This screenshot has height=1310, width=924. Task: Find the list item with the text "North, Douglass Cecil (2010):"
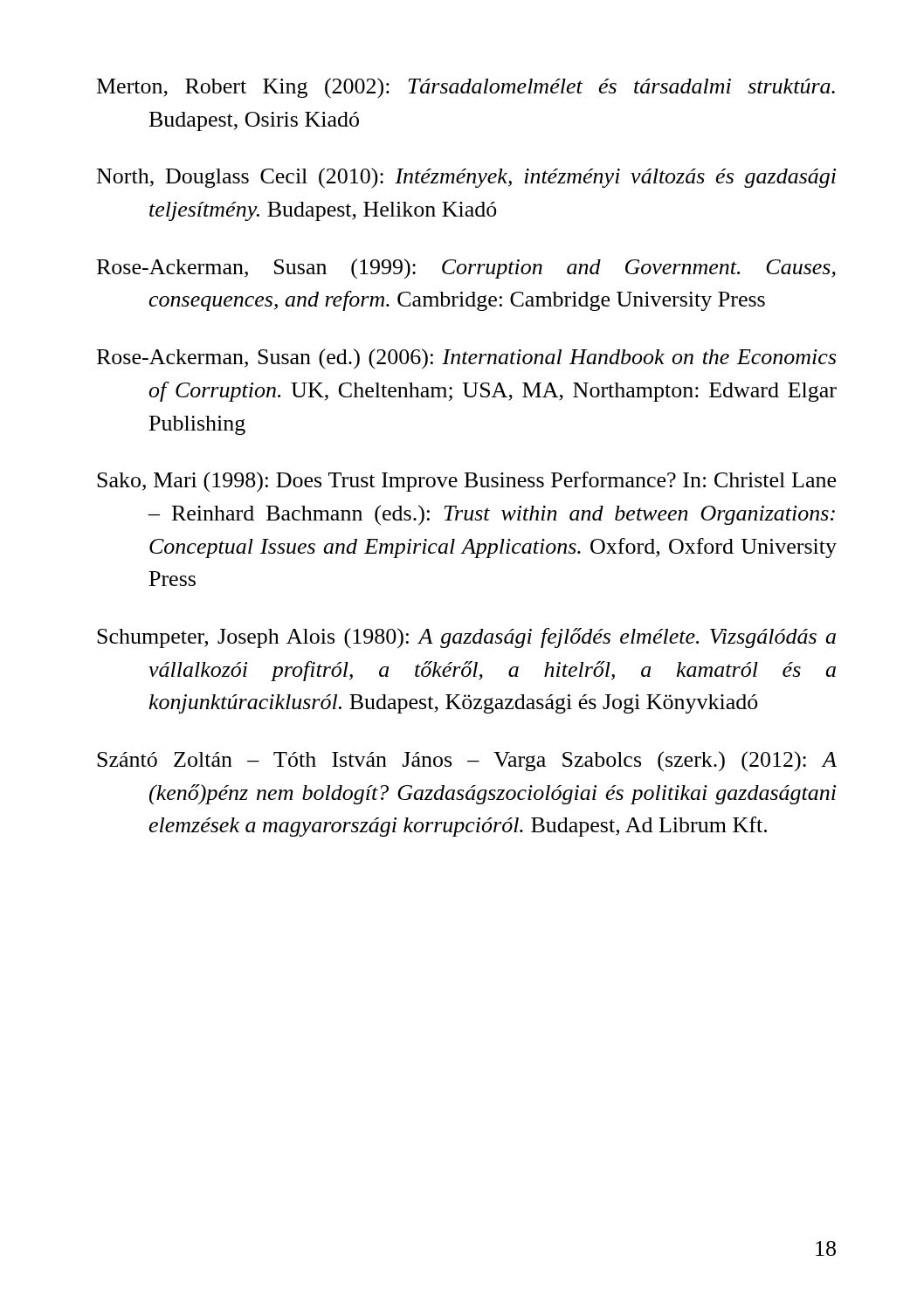click(x=466, y=193)
